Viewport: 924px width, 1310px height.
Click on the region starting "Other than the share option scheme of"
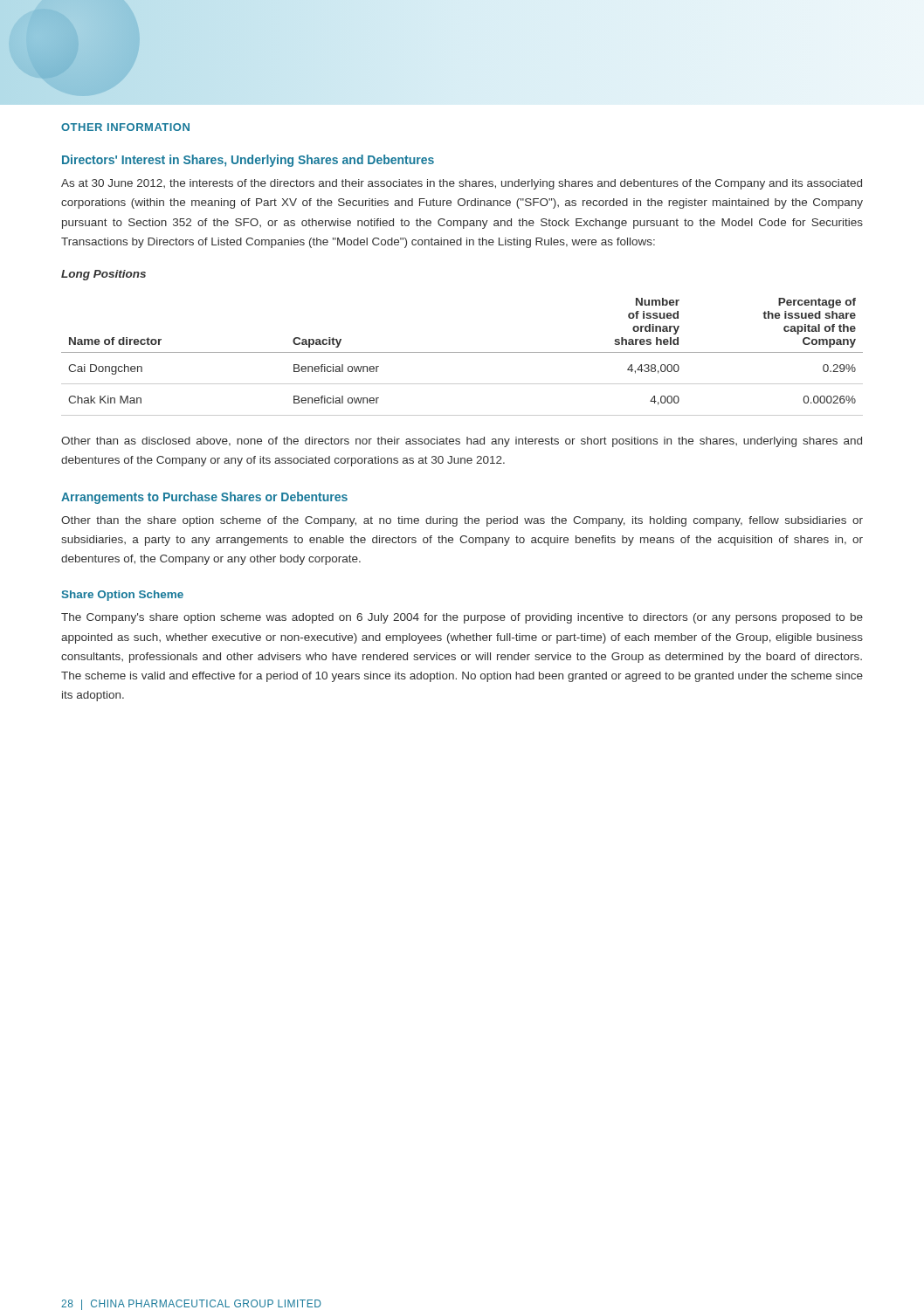click(462, 539)
